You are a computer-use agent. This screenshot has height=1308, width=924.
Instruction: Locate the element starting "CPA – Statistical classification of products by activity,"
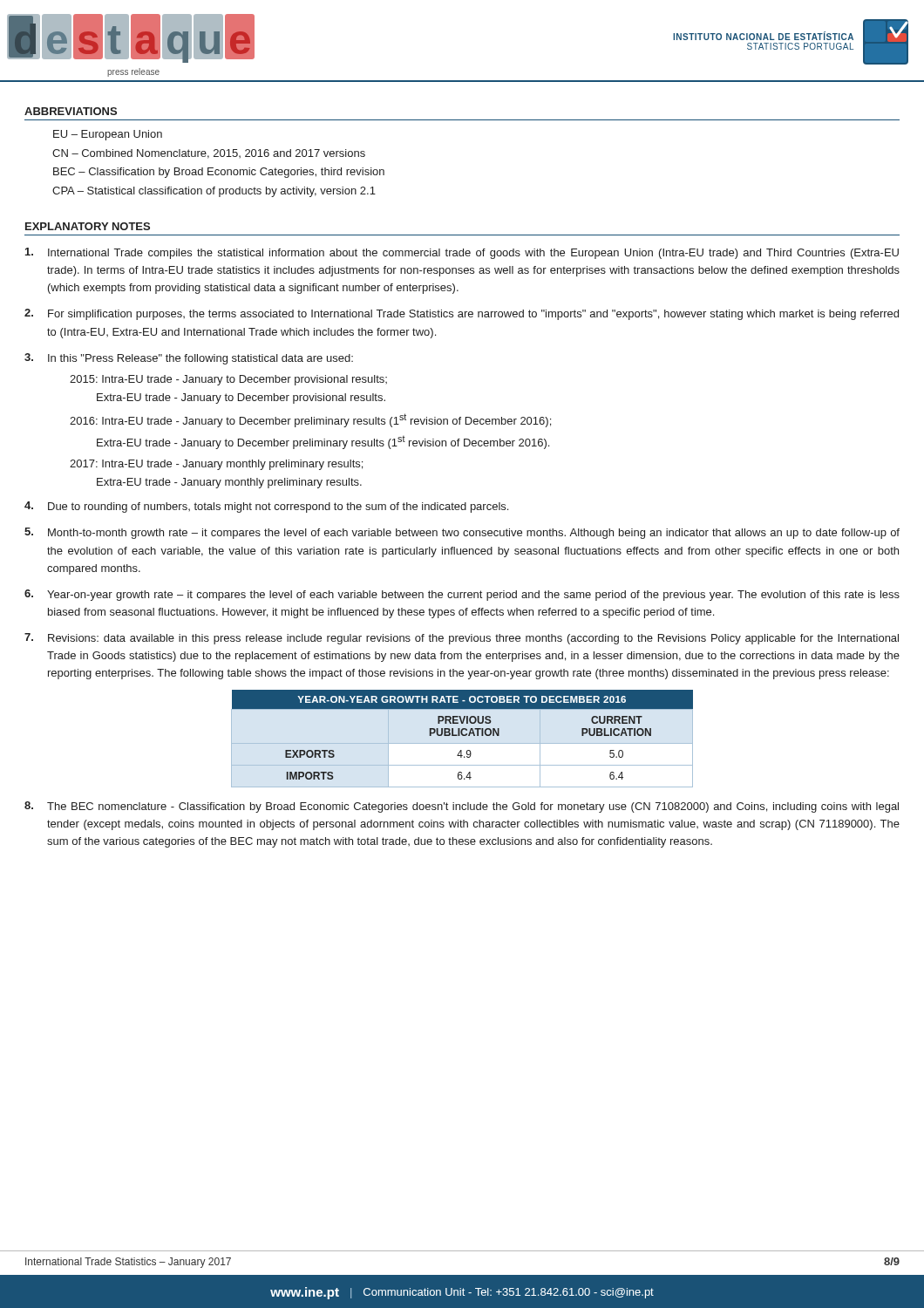[x=214, y=190]
